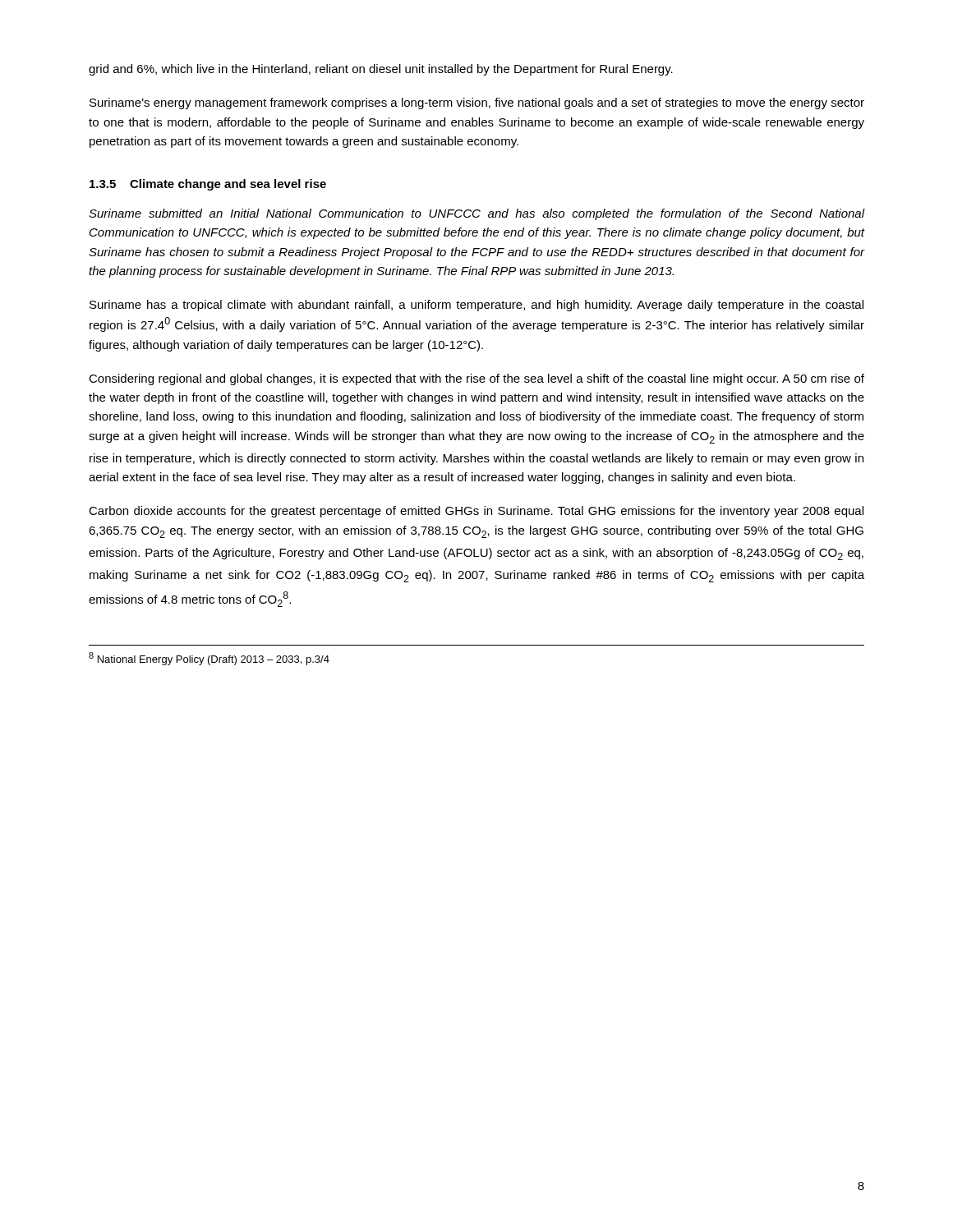This screenshot has width=953, height=1232.
Task: Select the text block that says "Carbon dioxide accounts for the greatest"
Action: click(476, 556)
